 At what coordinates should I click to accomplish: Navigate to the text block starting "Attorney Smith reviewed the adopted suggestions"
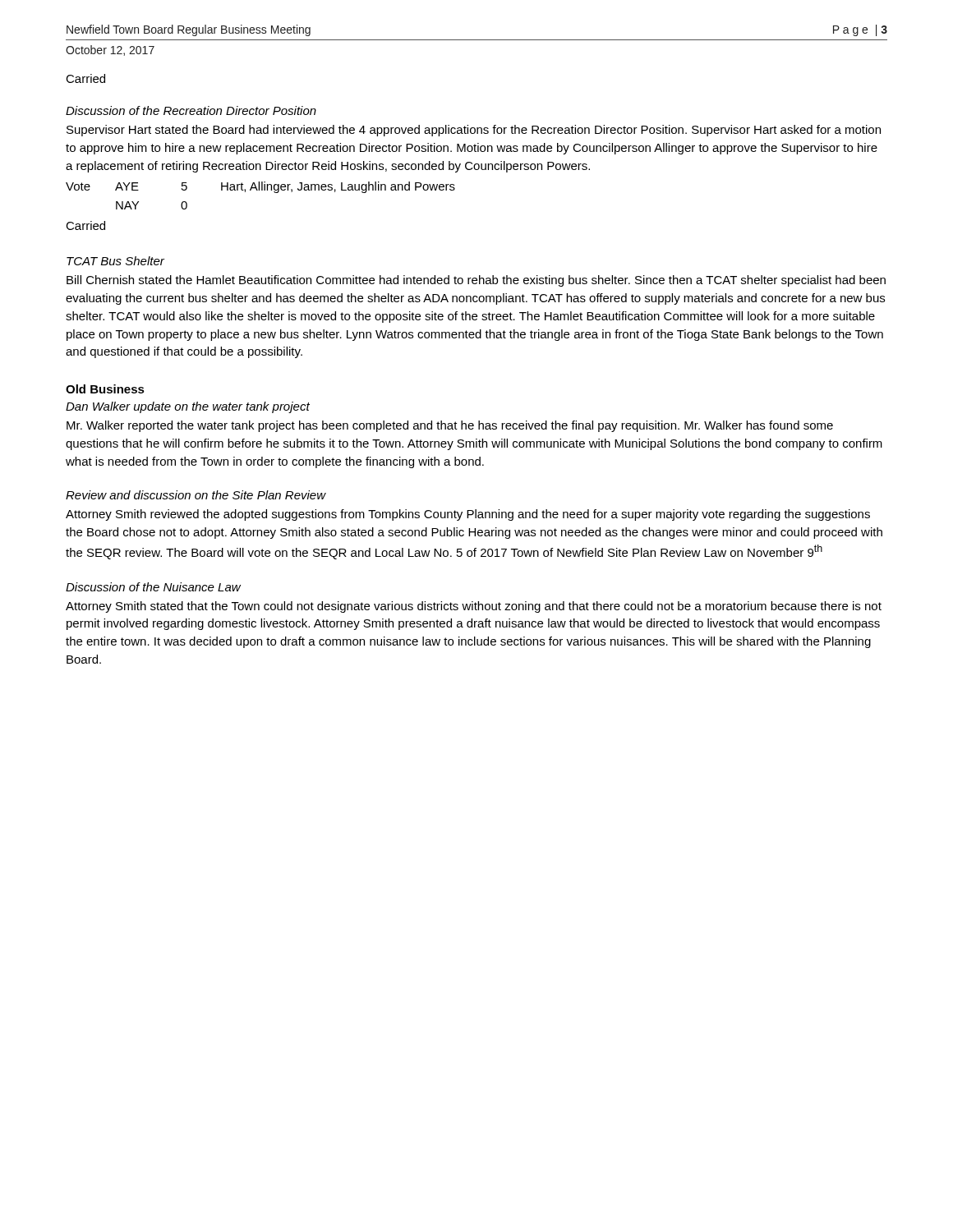[x=474, y=533]
